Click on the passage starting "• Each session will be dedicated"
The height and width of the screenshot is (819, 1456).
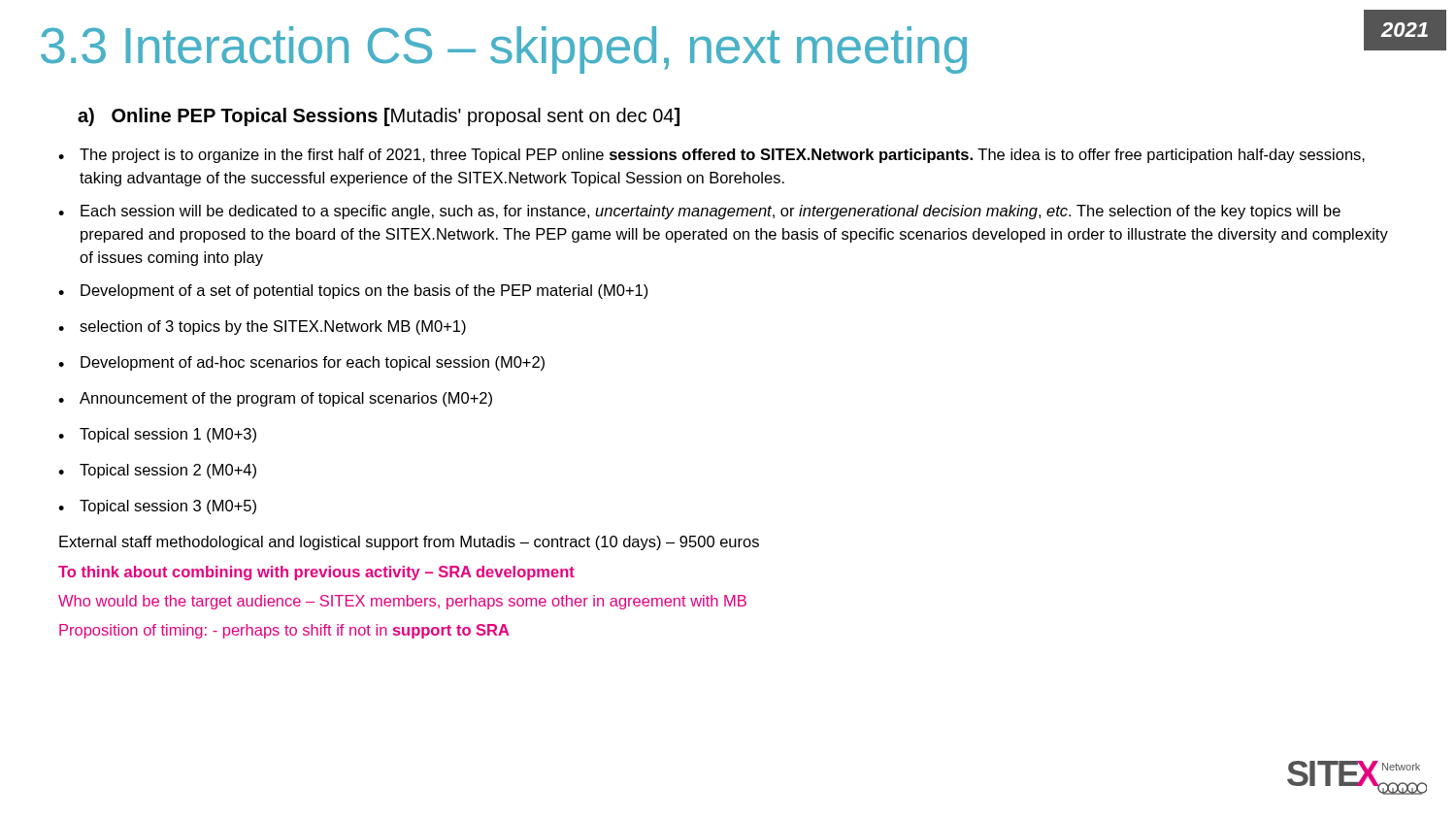[728, 235]
